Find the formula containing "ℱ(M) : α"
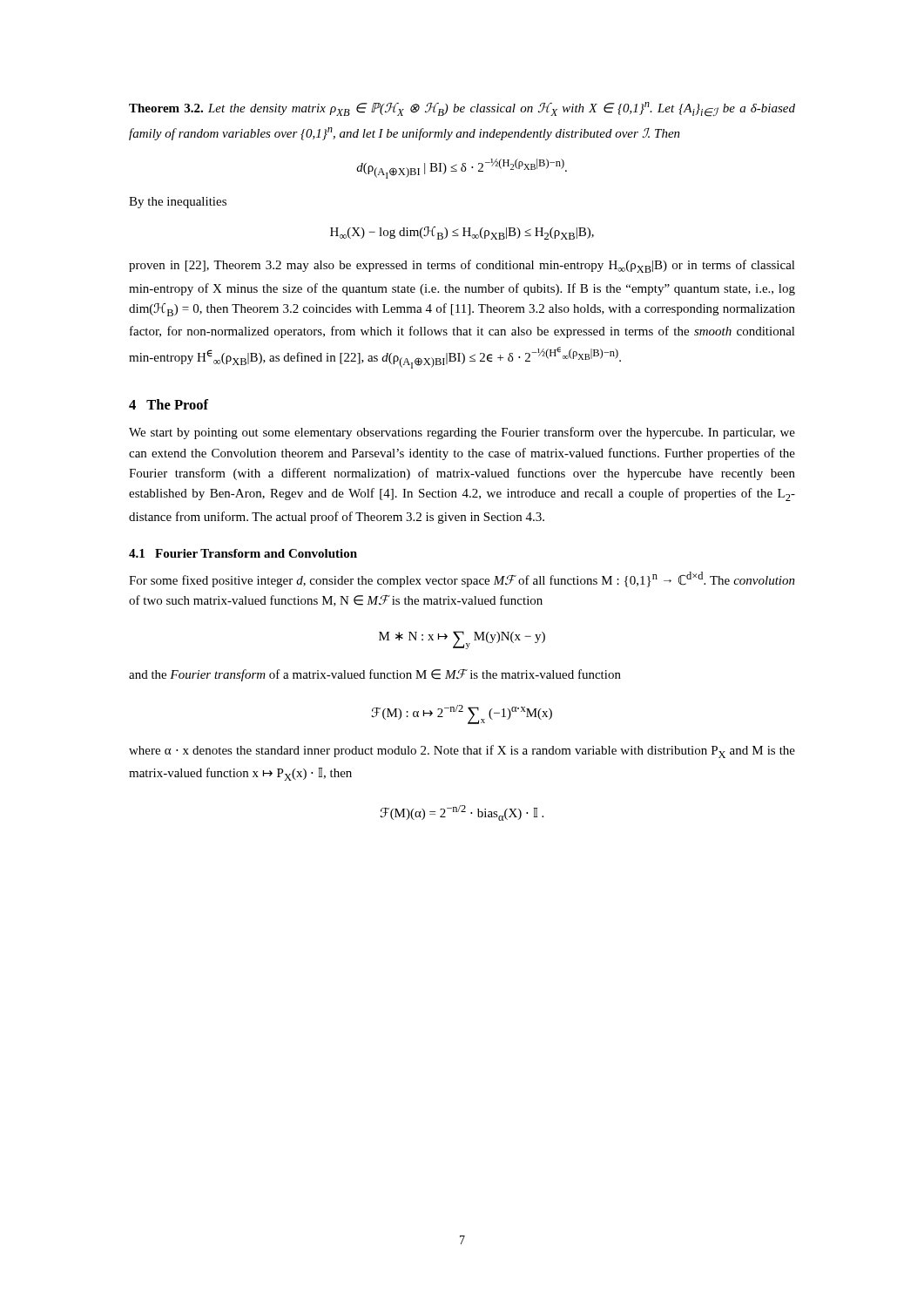Image resolution: width=924 pixels, height=1307 pixels. tap(462, 713)
